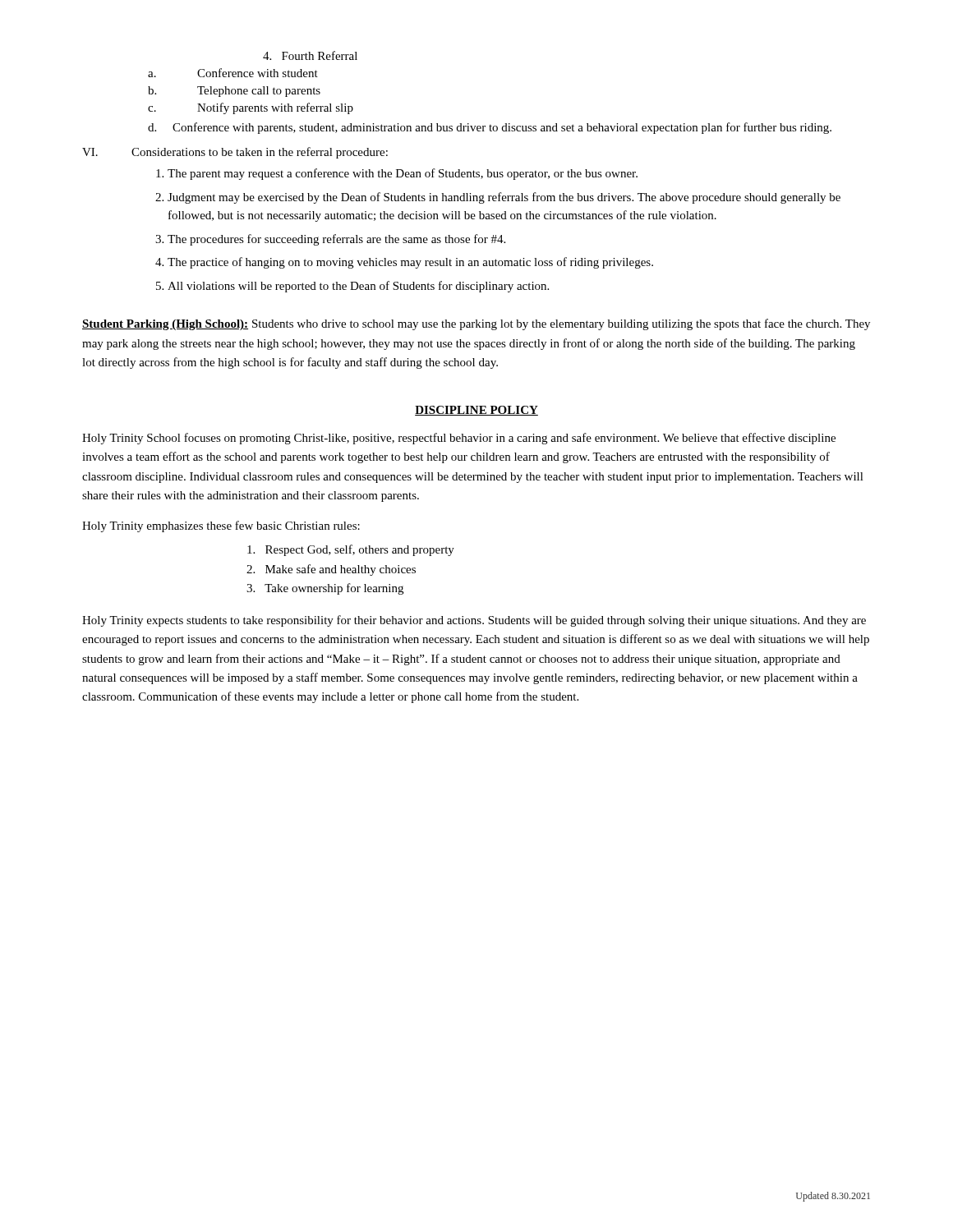Viewport: 953px width, 1232px height.
Task: Select the block starting "Judgment may be"
Action: pos(504,206)
